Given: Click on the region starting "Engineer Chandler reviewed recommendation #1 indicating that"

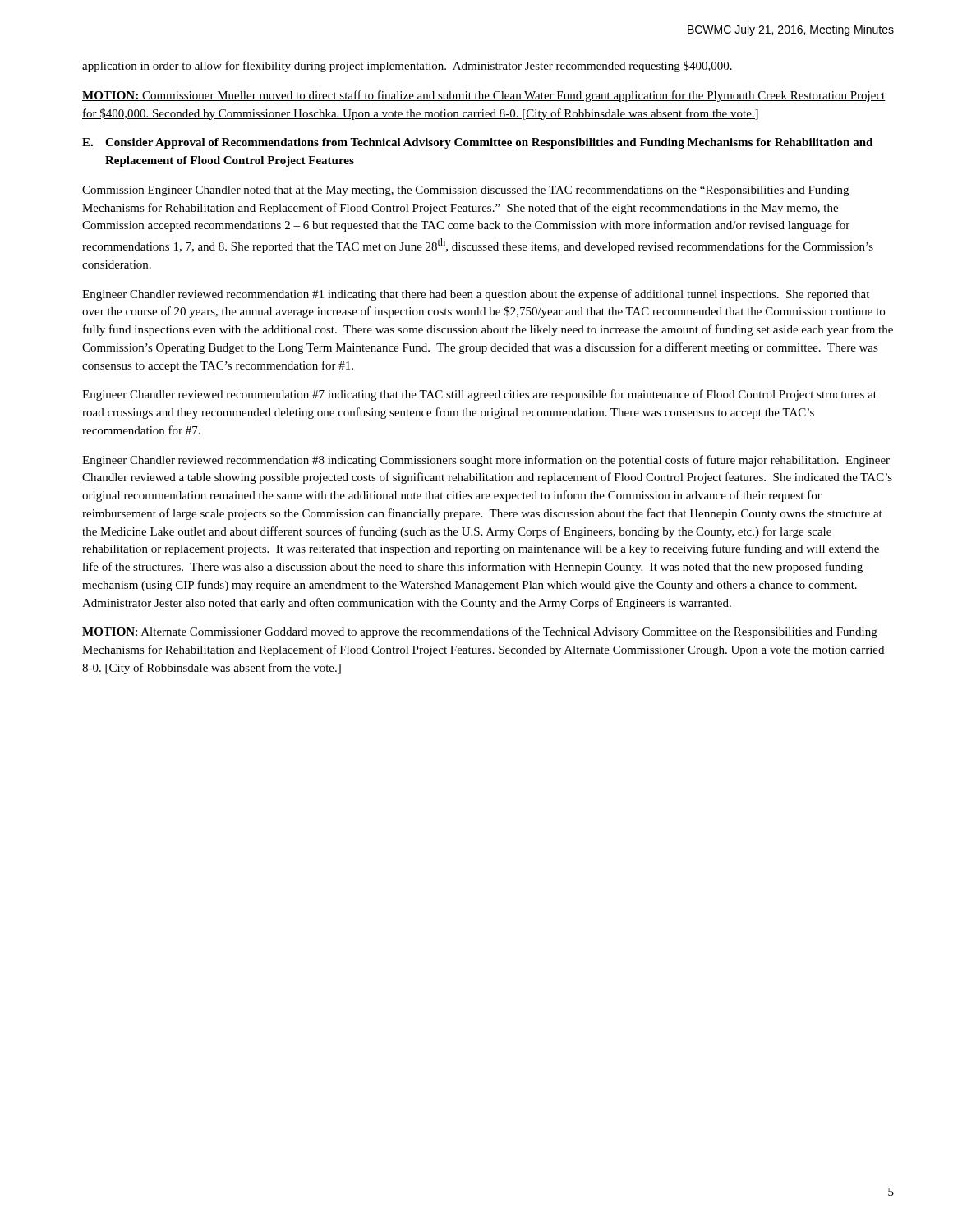Looking at the screenshot, I should (x=488, y=329).
